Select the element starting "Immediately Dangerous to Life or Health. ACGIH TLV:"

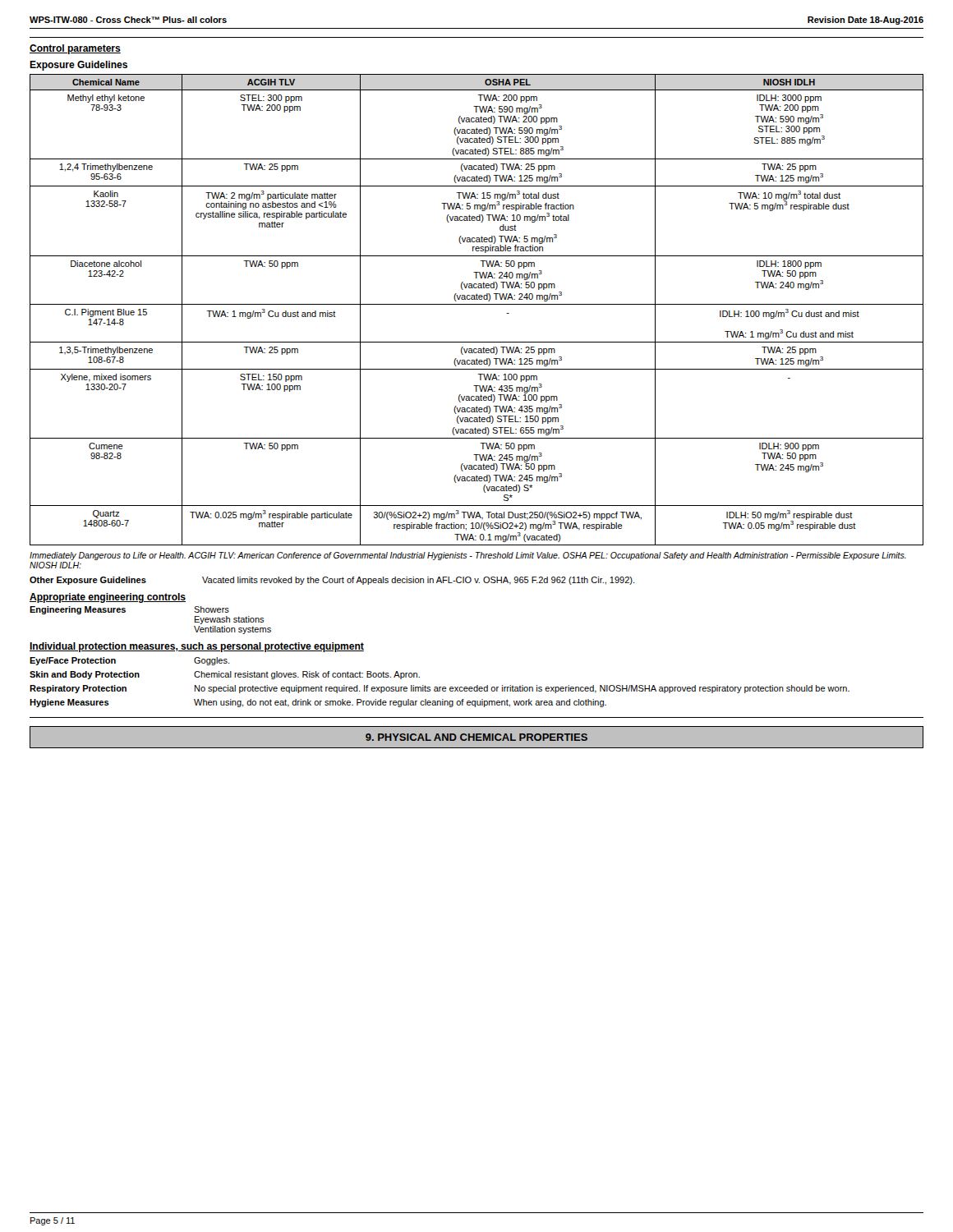tap(468, 560)
